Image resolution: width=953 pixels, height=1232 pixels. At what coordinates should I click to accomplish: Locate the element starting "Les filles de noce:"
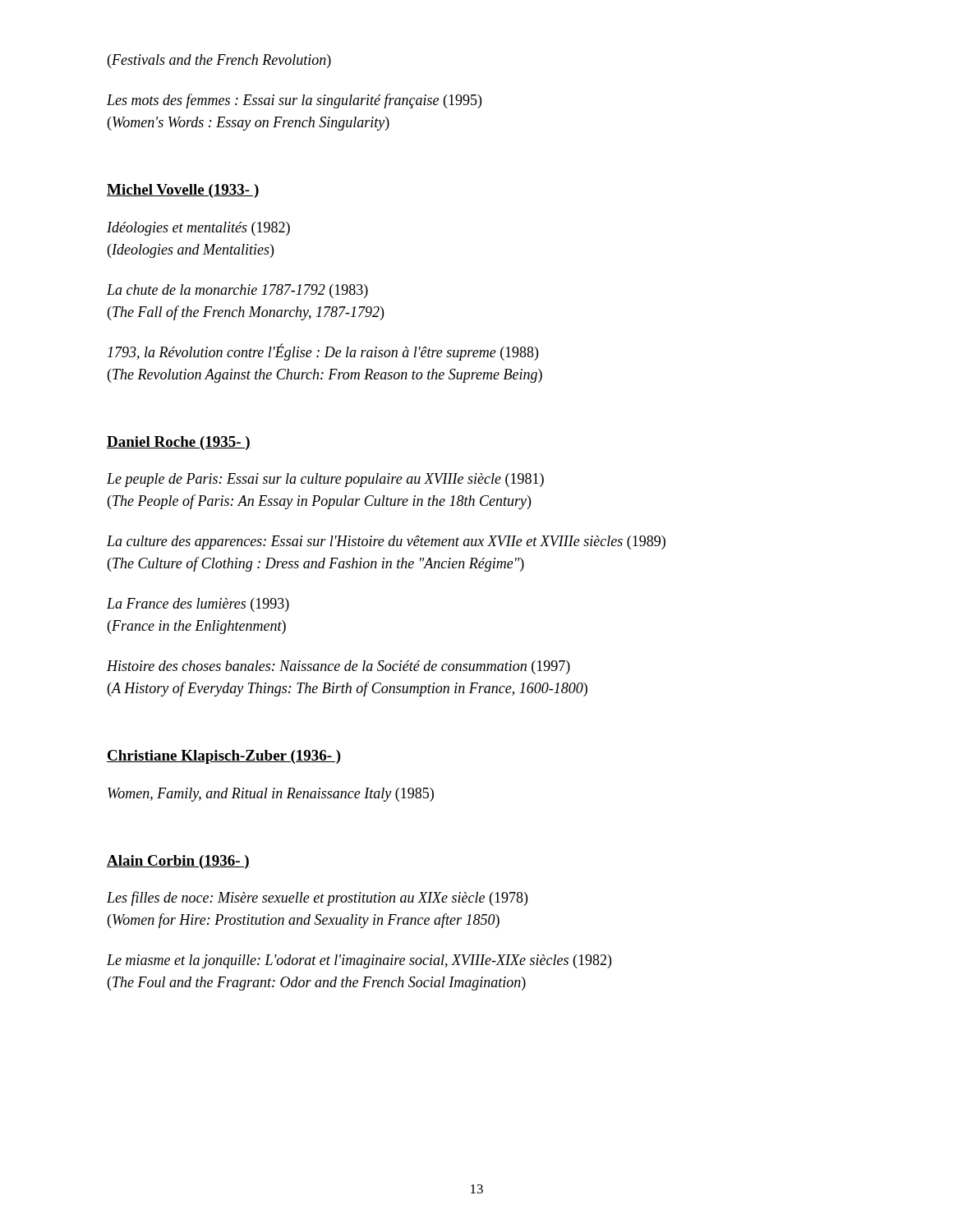pos(476,909)
